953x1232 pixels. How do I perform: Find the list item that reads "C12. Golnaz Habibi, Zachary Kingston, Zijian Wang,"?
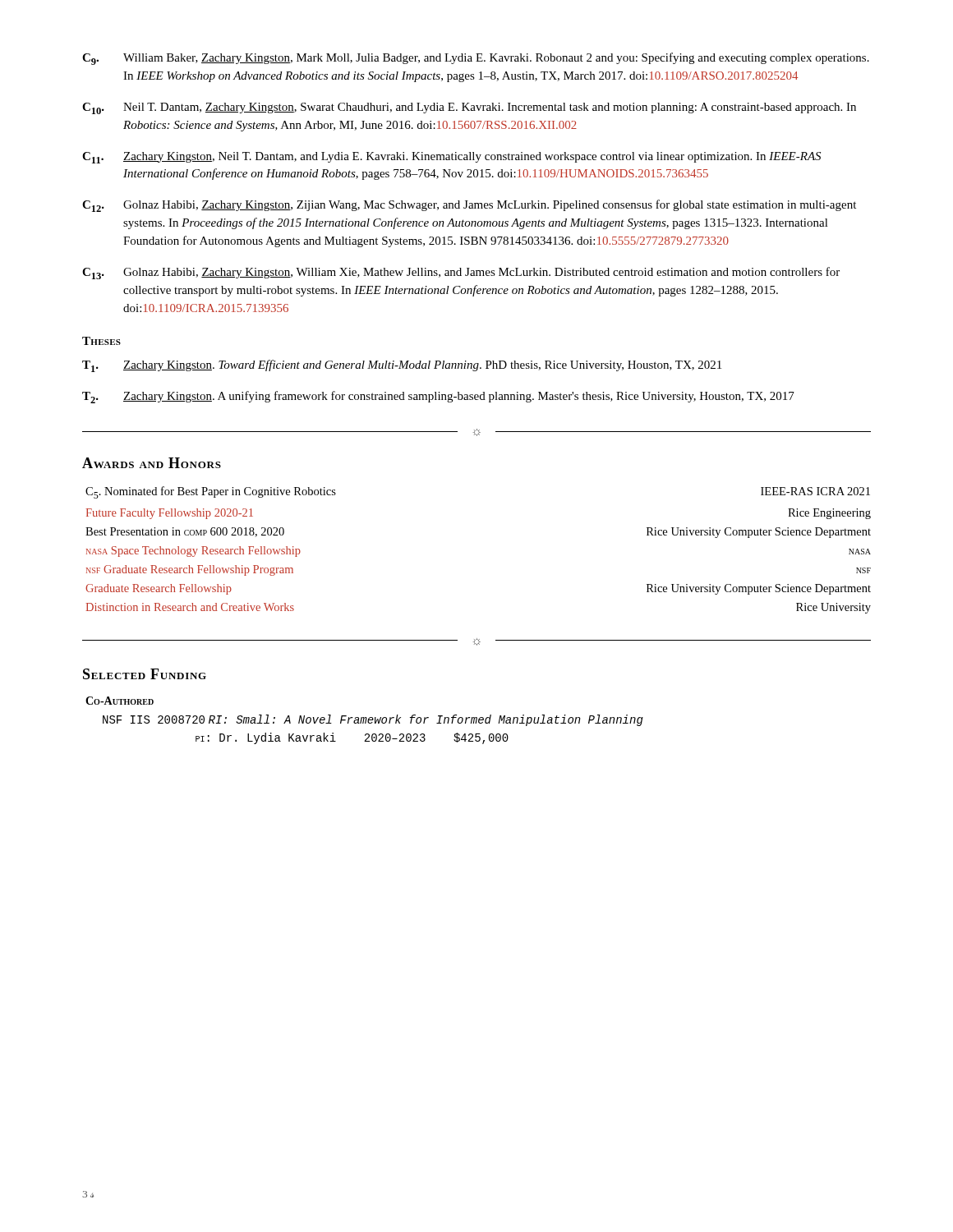(476, 224)
